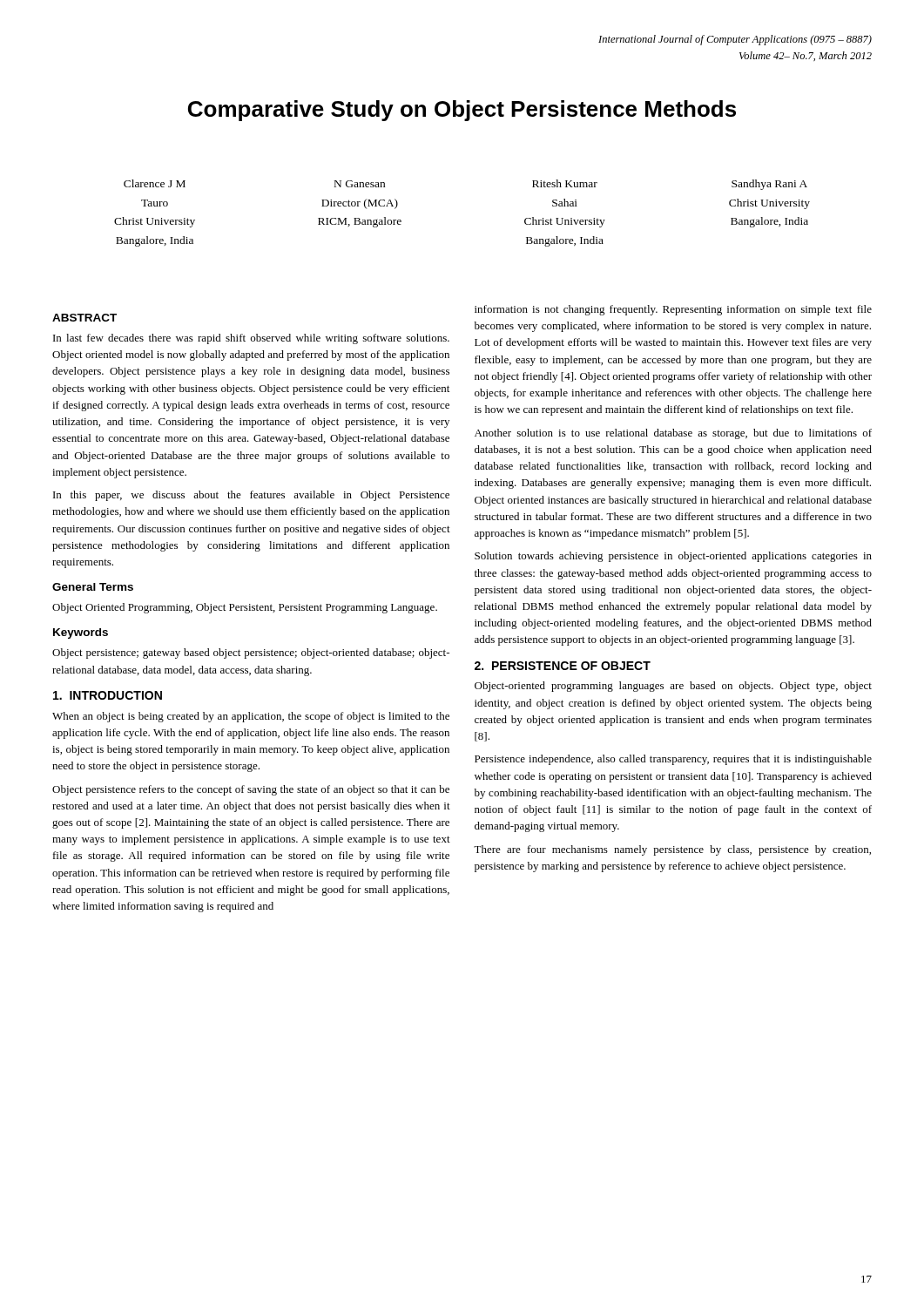Locate the text block starting "Ritesh Kumar Sahai Christ University Bangalore, India"

tap(564, 212)
